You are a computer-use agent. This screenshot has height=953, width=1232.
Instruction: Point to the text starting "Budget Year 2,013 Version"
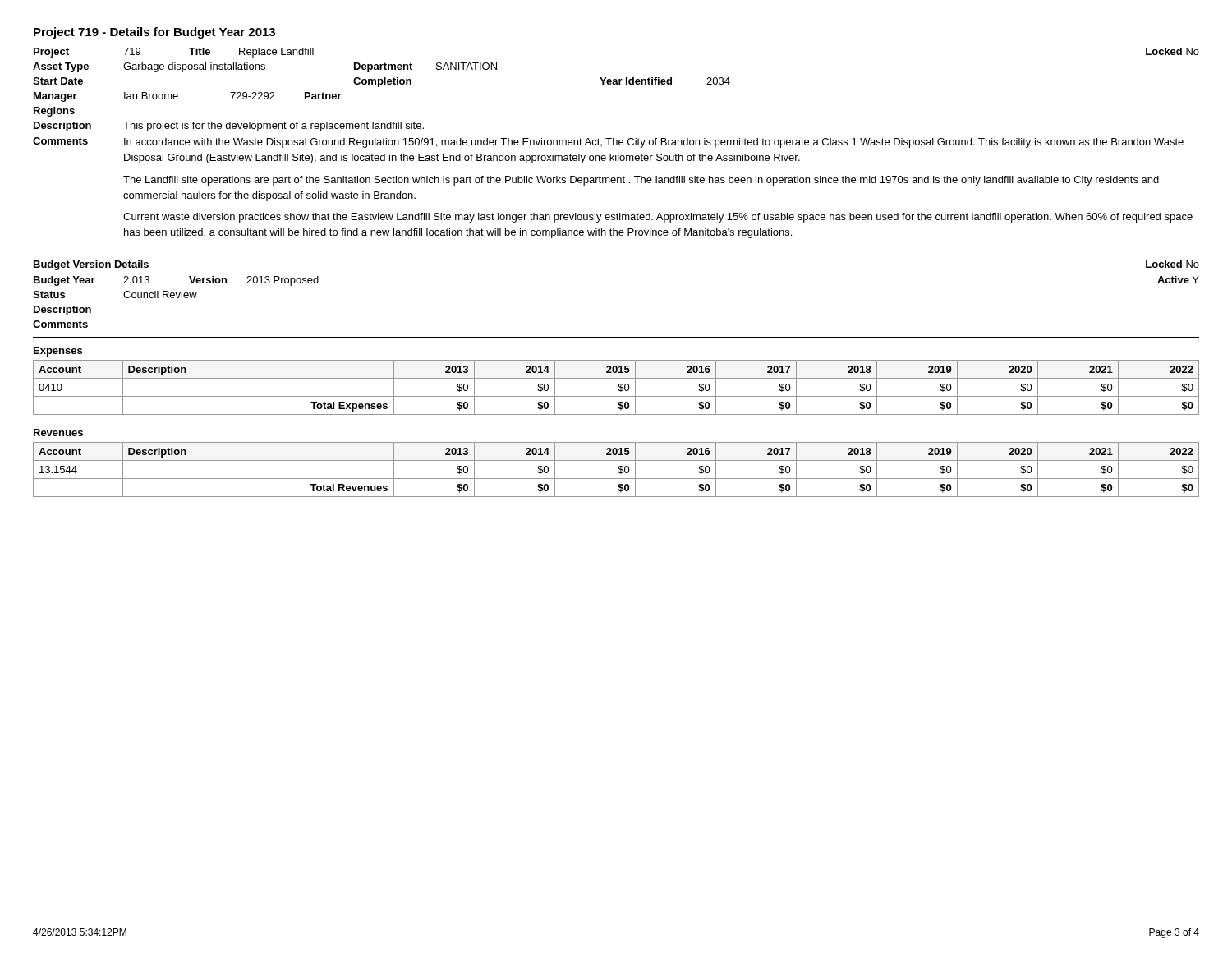click(55, 281)
